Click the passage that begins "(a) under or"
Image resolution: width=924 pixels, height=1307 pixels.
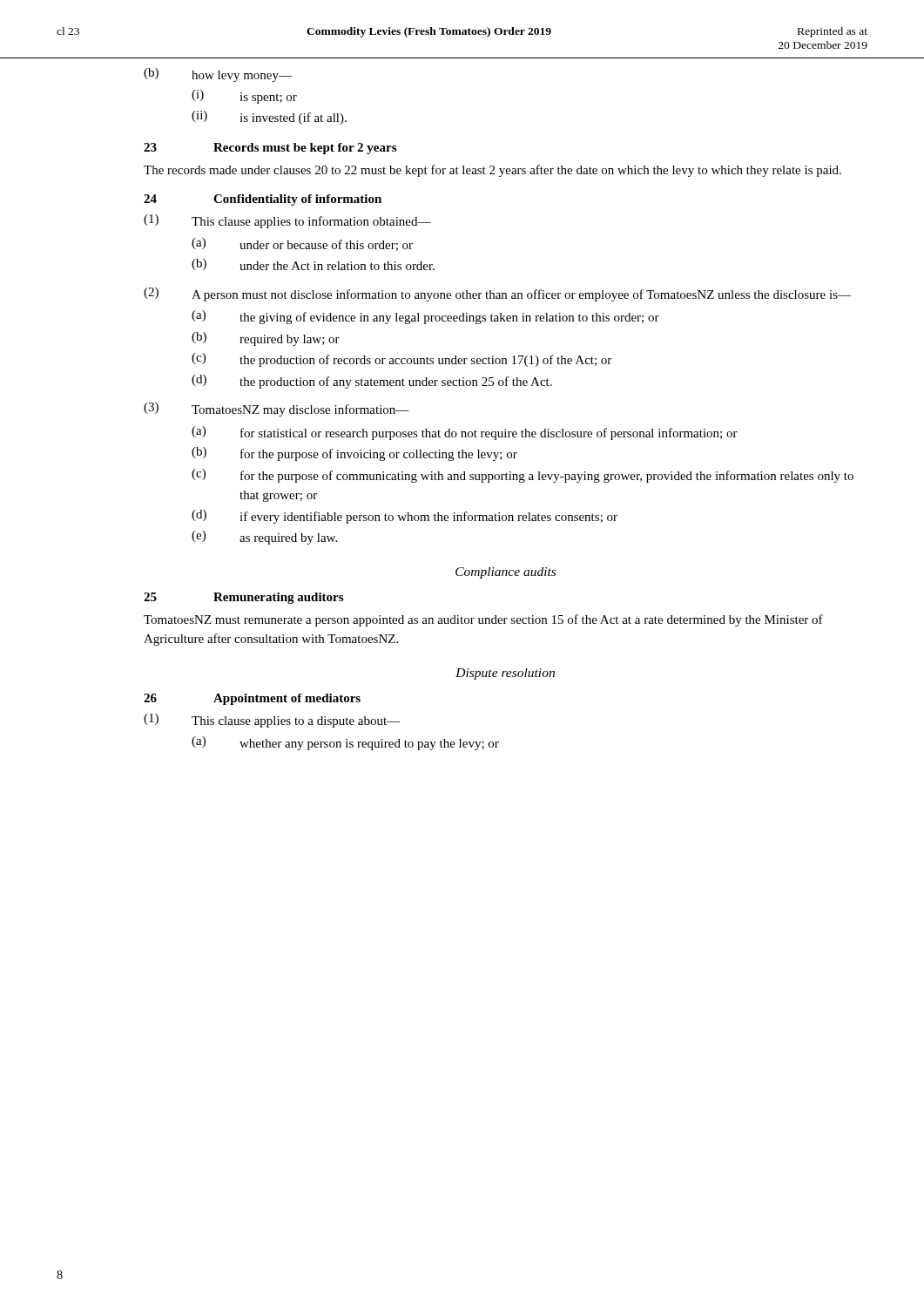302,244
